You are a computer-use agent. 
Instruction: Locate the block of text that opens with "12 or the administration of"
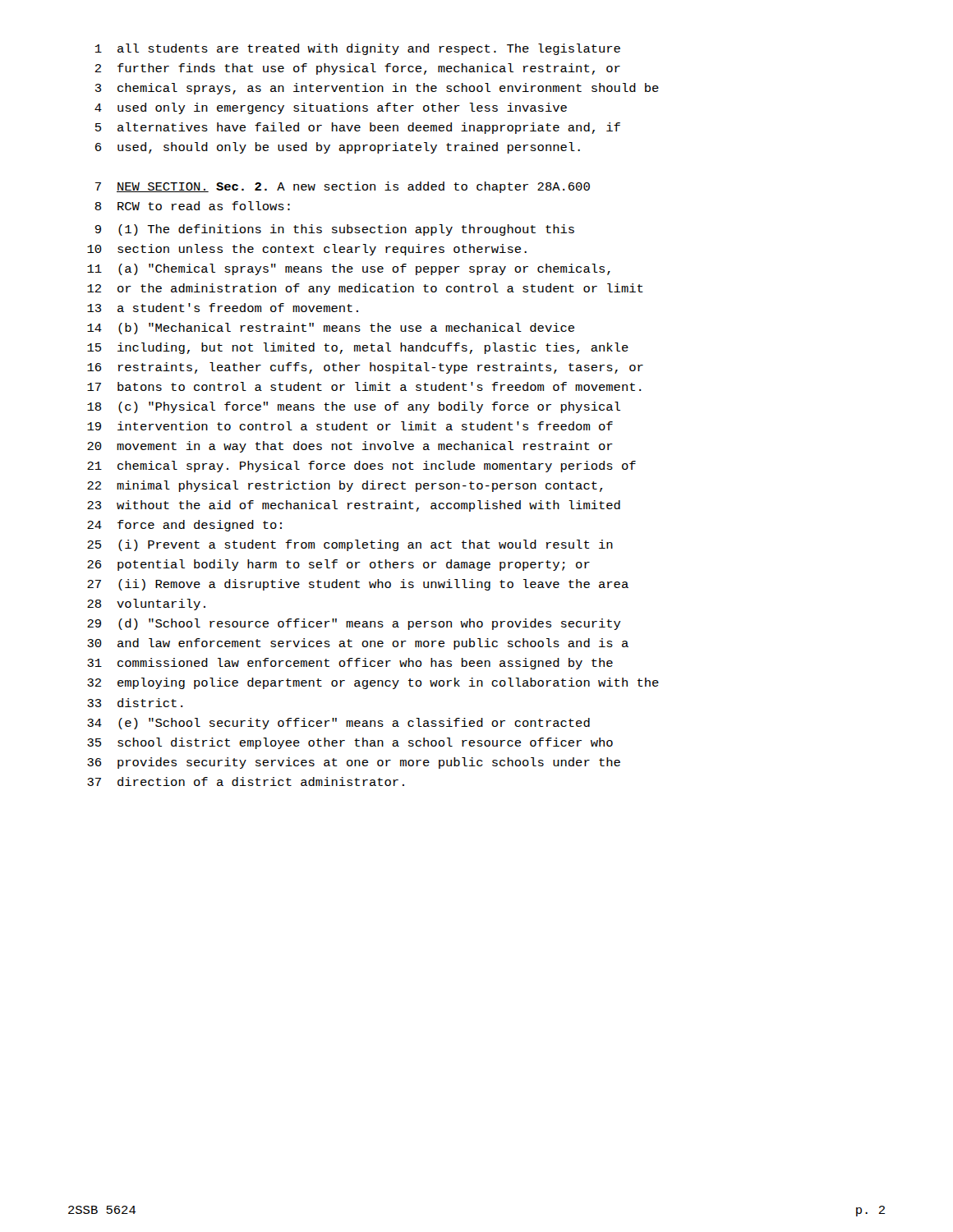tap(476, 289)
